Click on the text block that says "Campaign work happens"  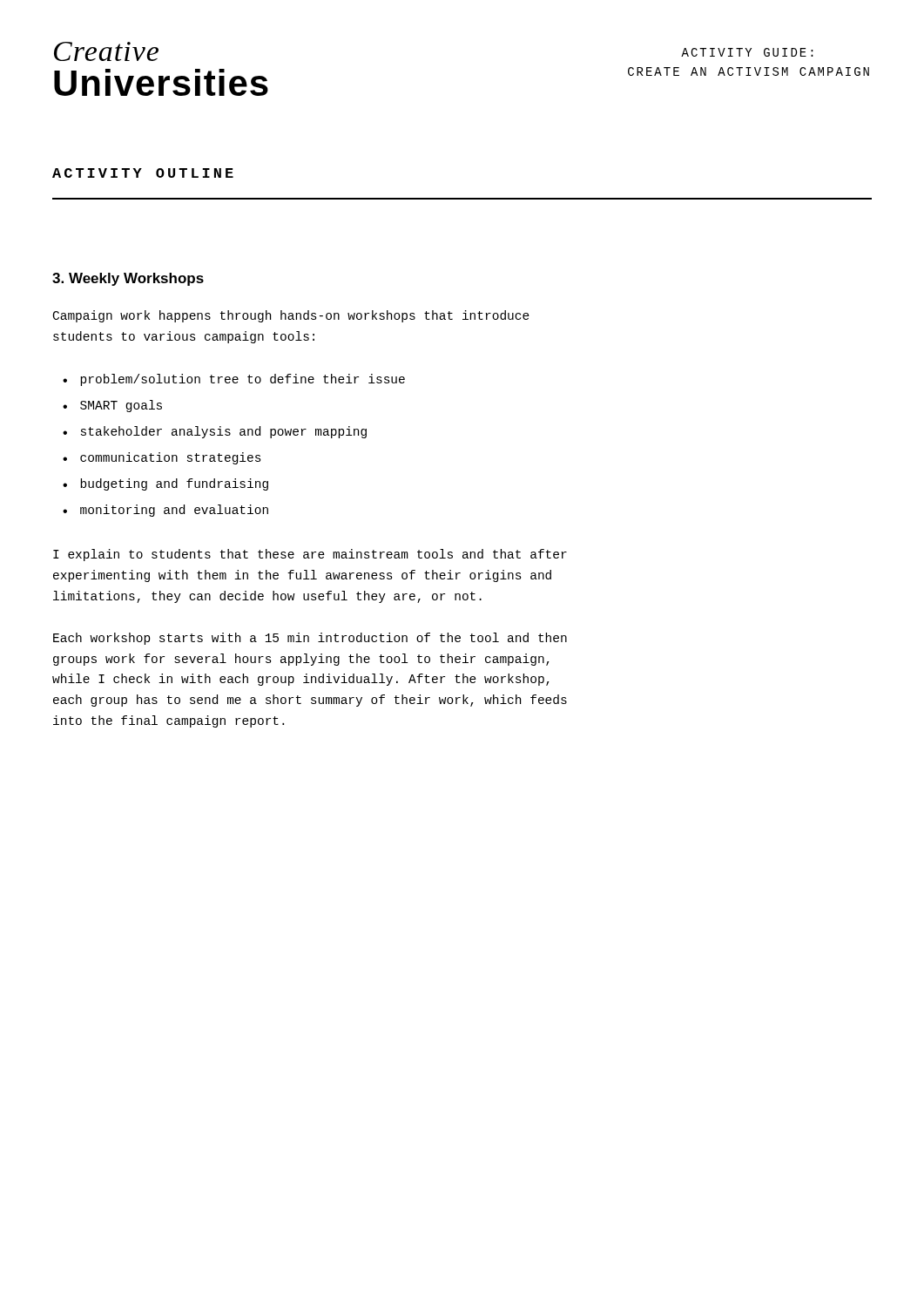tap(291, 327)
